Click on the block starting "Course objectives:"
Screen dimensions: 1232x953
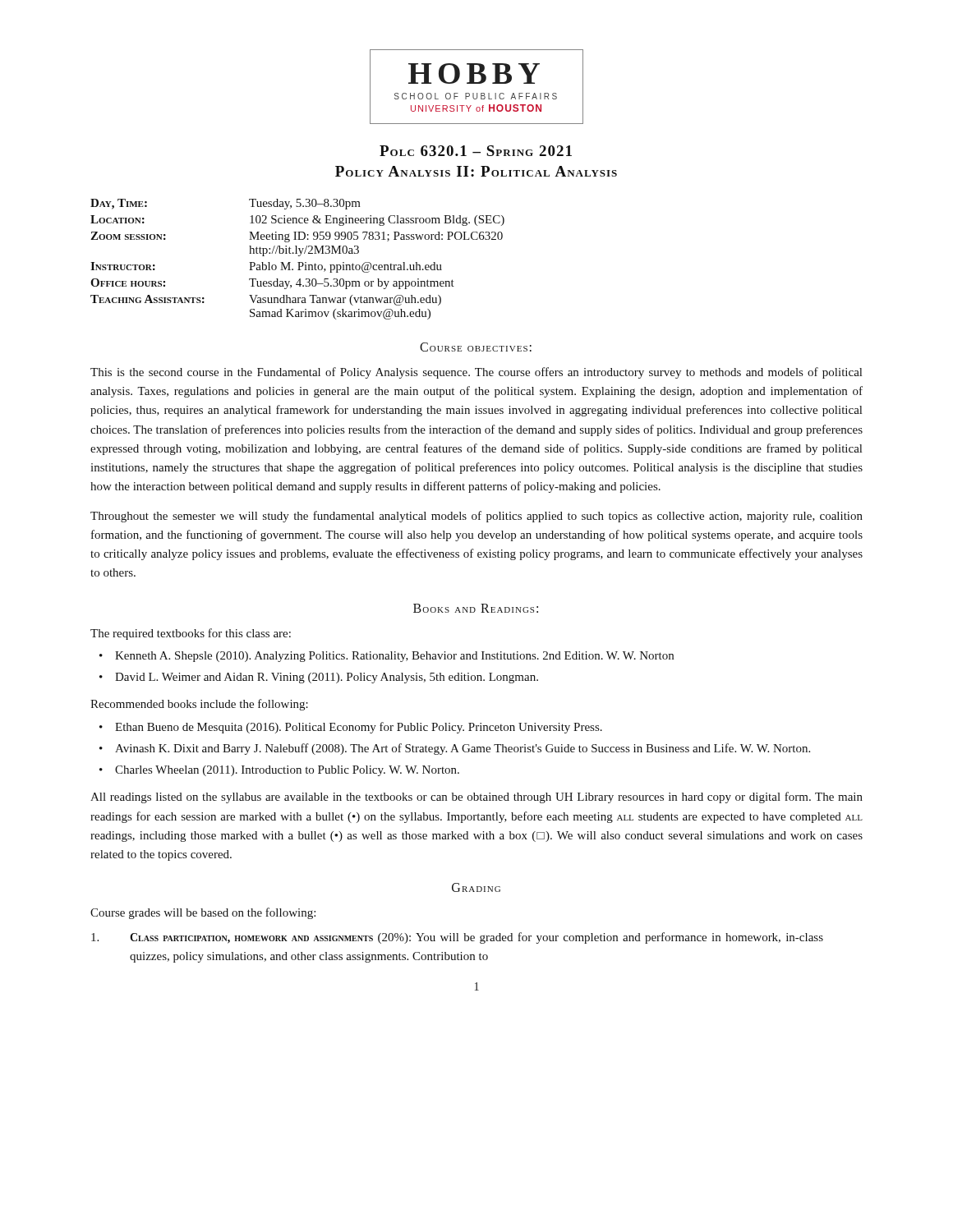(476, 347)
